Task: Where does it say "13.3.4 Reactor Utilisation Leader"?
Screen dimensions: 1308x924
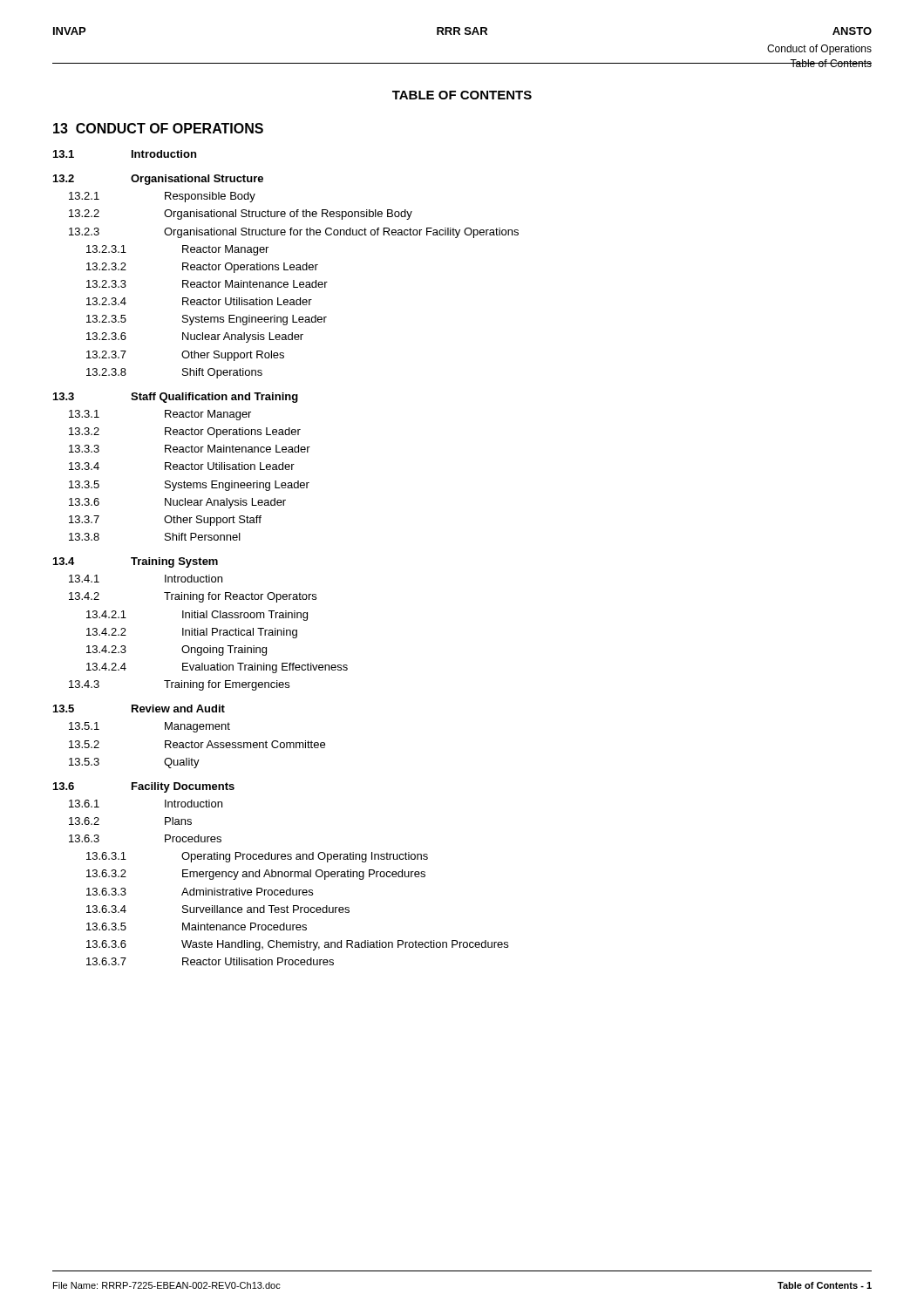Action: [173, 467]
